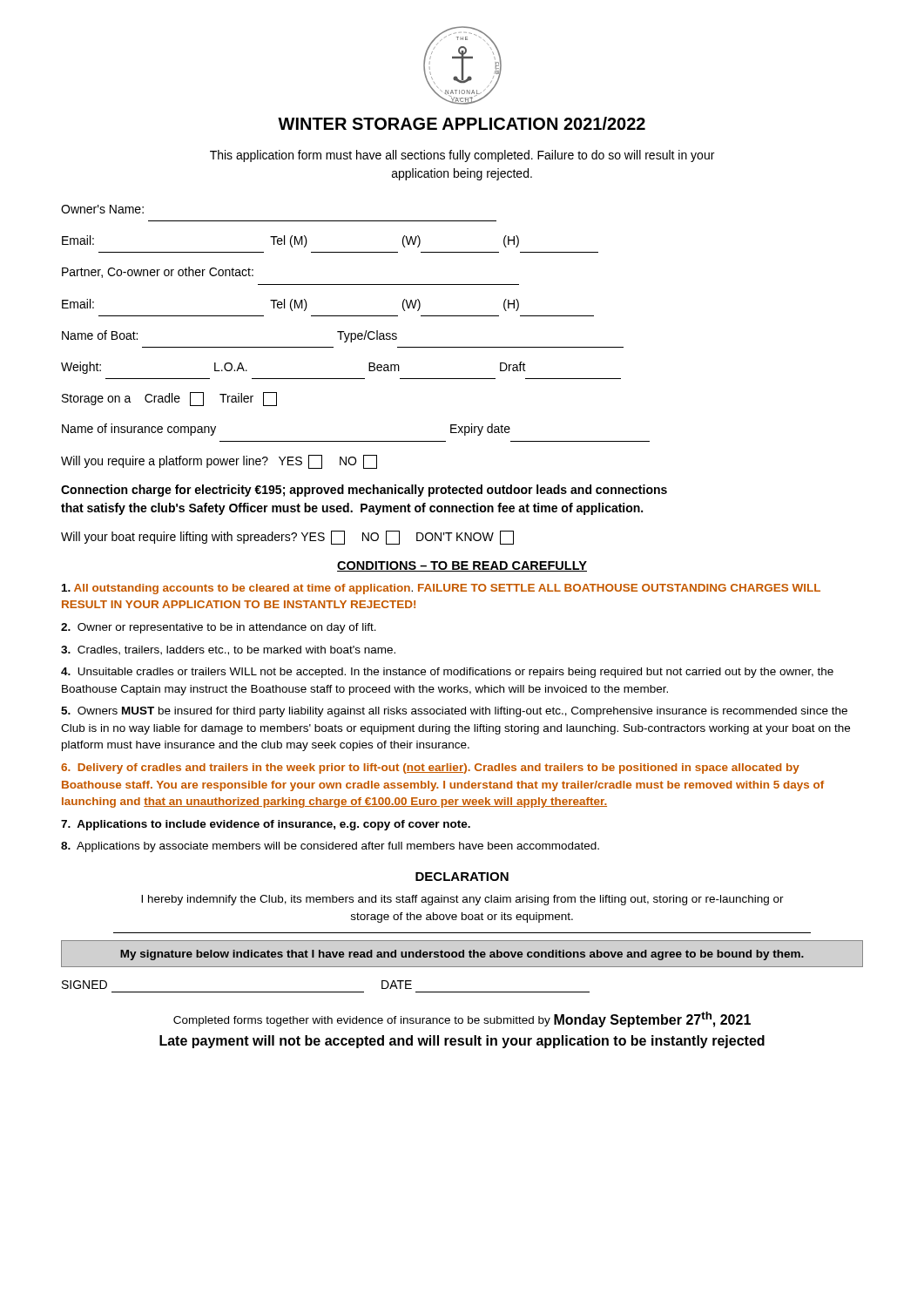The height and width of the screenshot is (1307, 924).
Task: Locate the block starting "Owner's Name:"
Action: [279, 210]
